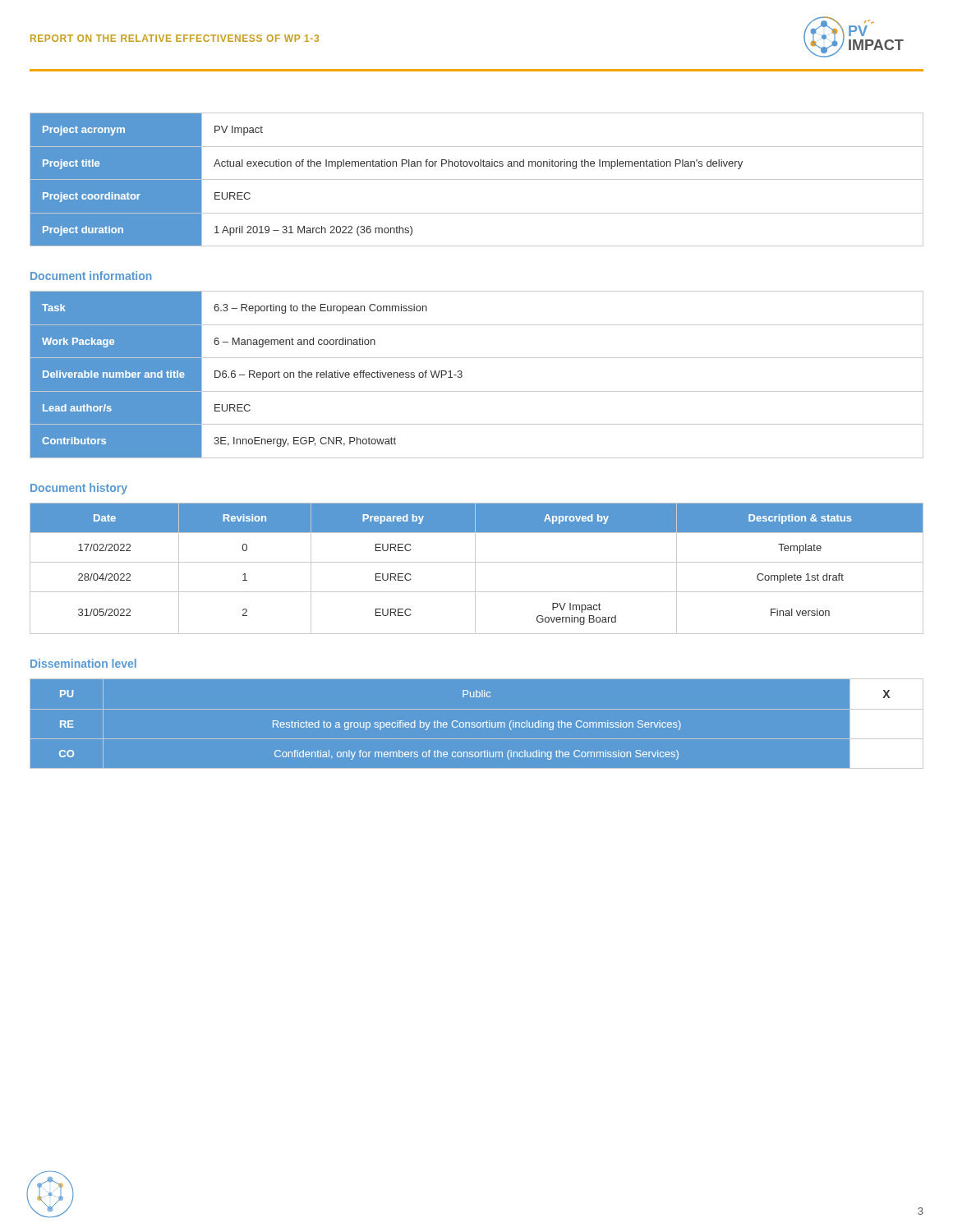Locate the table with the text "Deliverable number and"

pos(476,374)
